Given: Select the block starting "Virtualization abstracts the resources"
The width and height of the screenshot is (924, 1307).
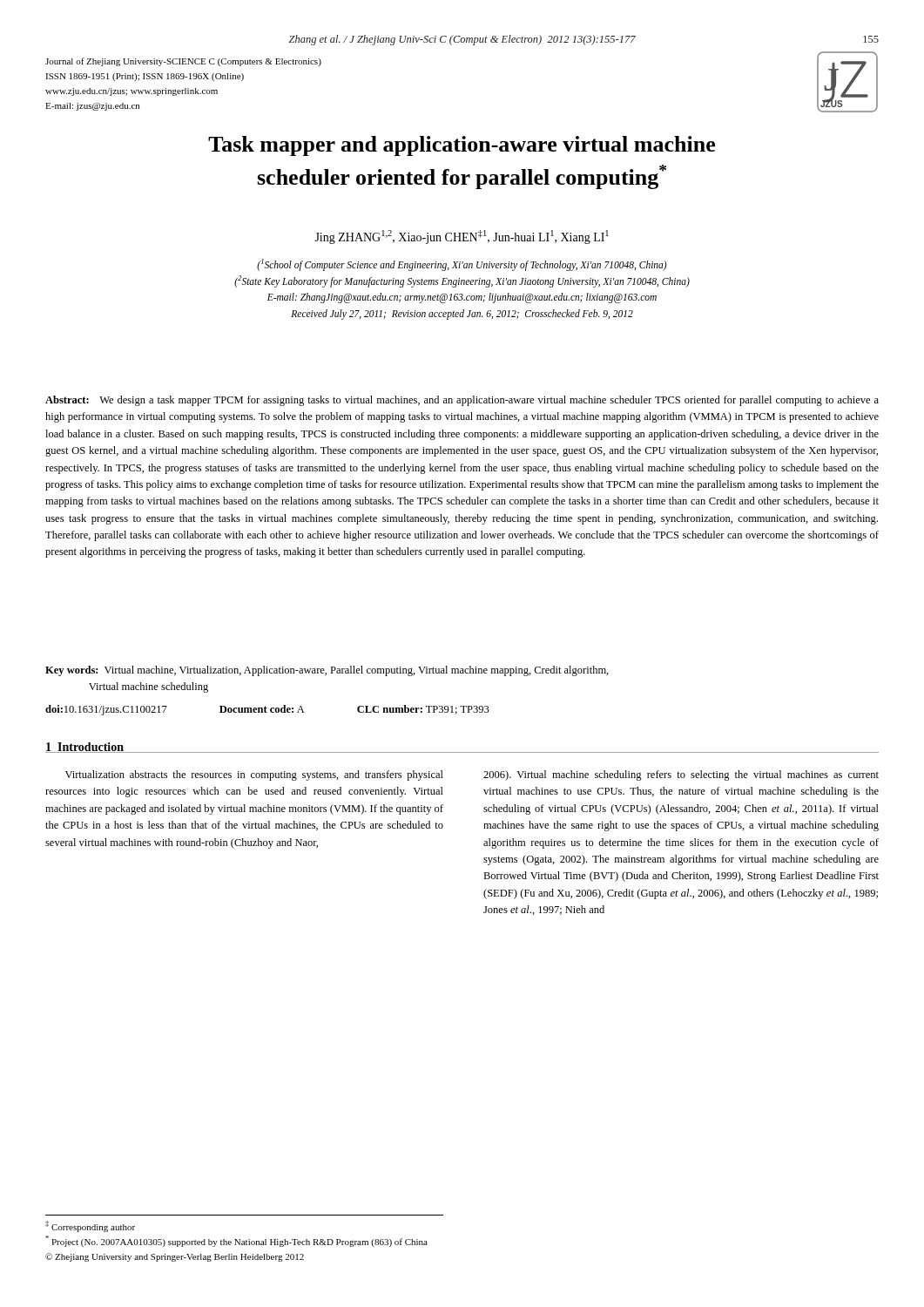Looking at the screenshot, I should (244, 808).
